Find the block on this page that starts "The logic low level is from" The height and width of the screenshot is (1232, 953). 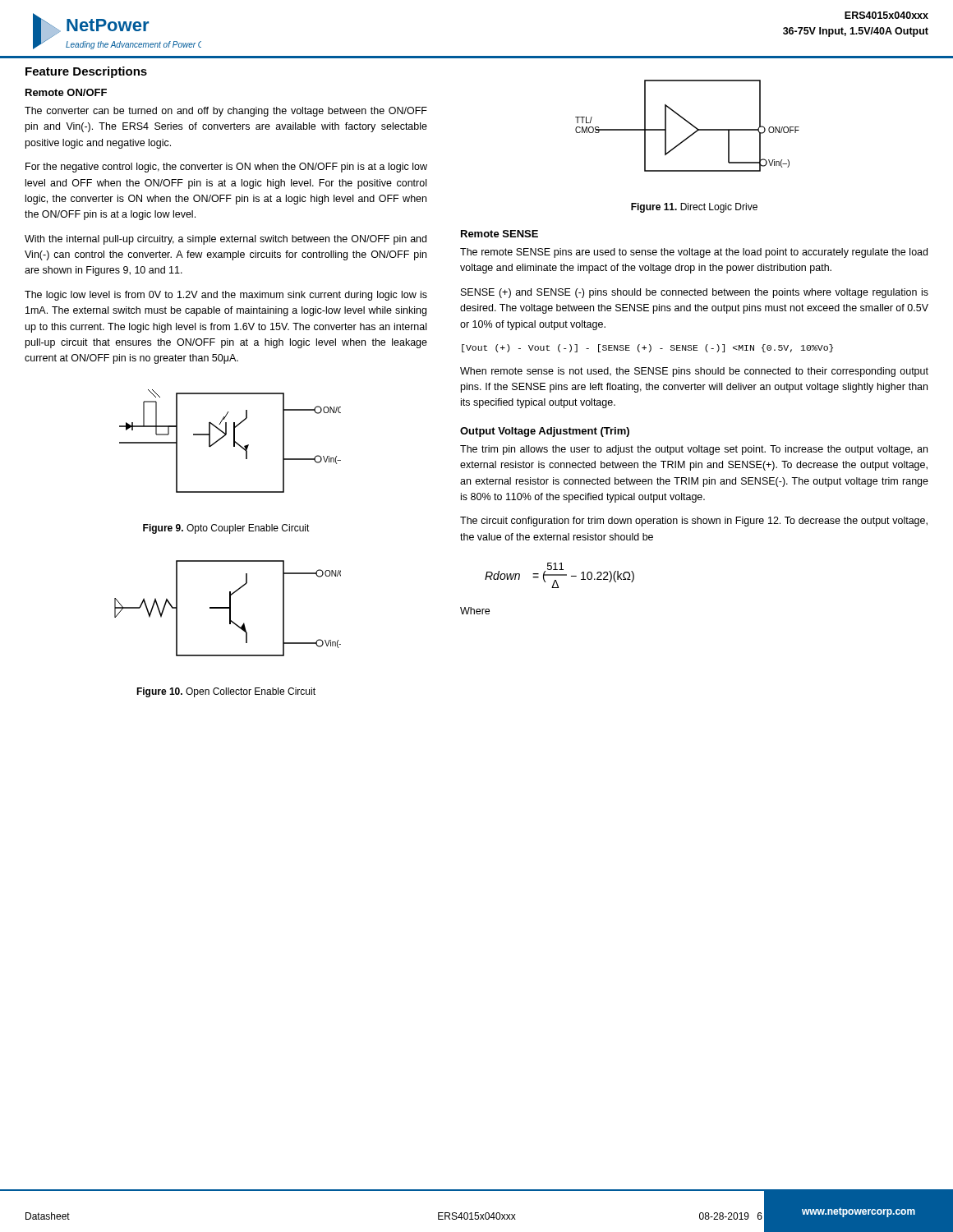point(226,326)
